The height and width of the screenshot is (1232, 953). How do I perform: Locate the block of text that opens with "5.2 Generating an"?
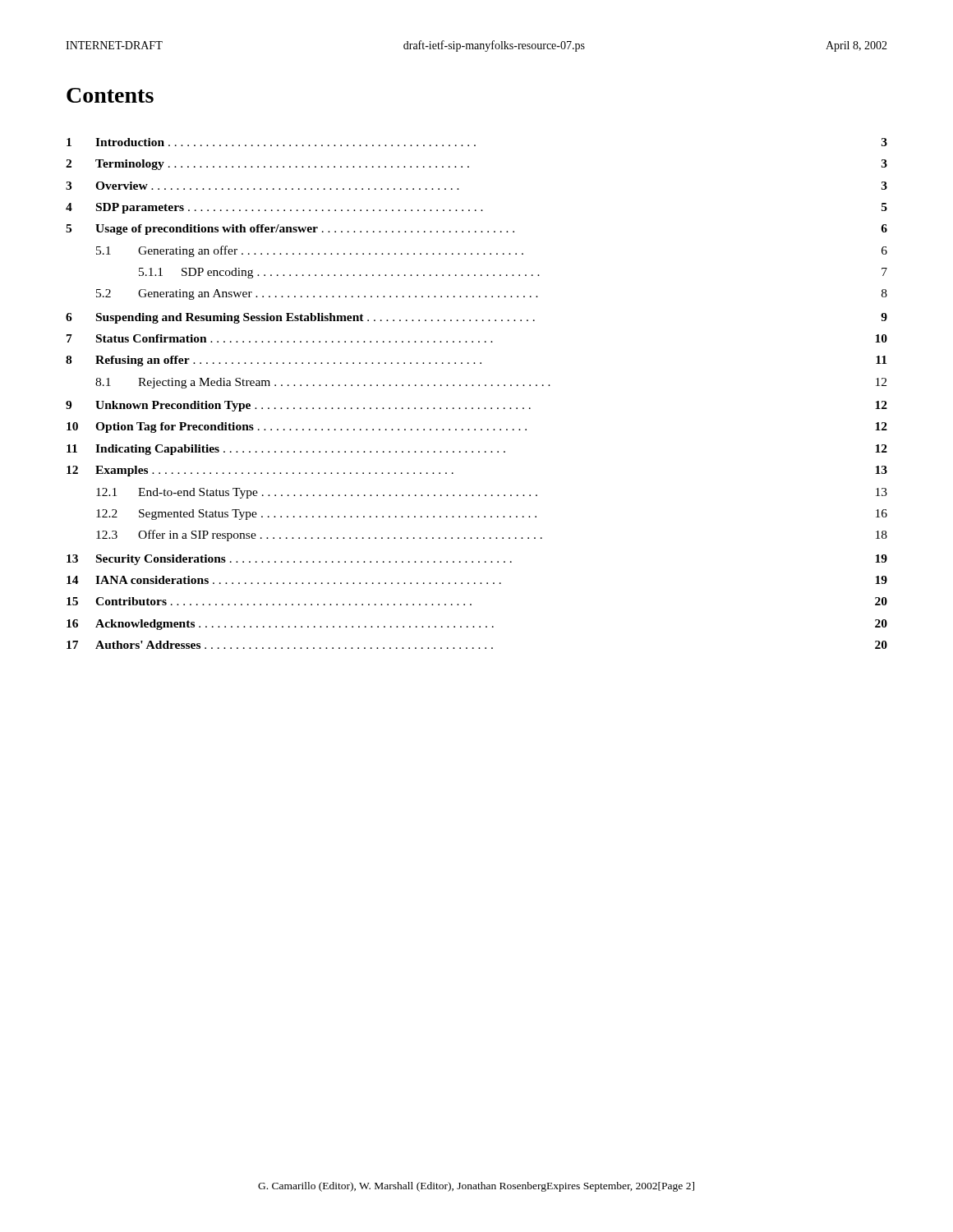pos(476,294)
